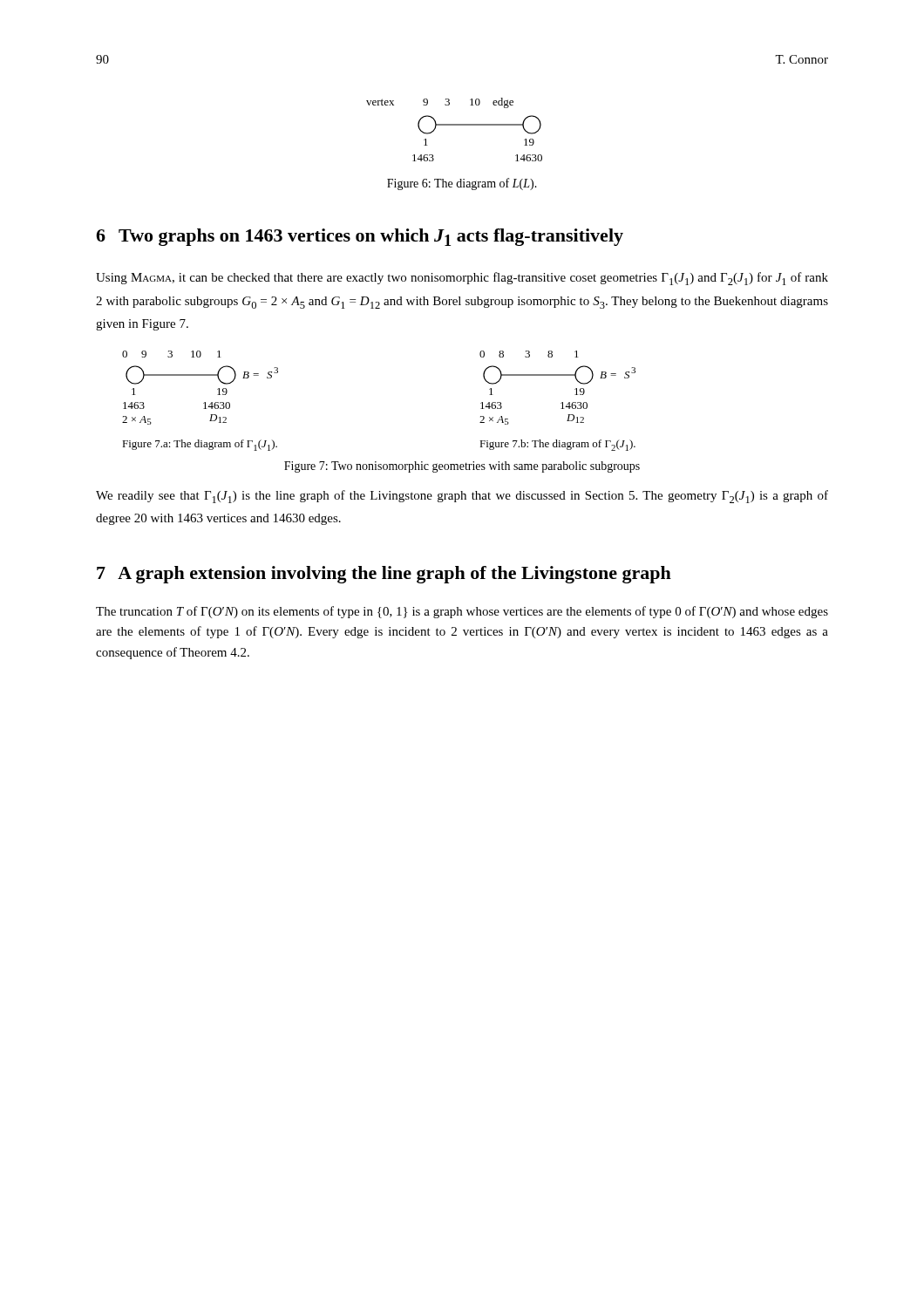The image size is (924, 1308).
Task: Where is the passage that starts "The truncation T of Γ(O′N) on"?
Action: [462, 632]
